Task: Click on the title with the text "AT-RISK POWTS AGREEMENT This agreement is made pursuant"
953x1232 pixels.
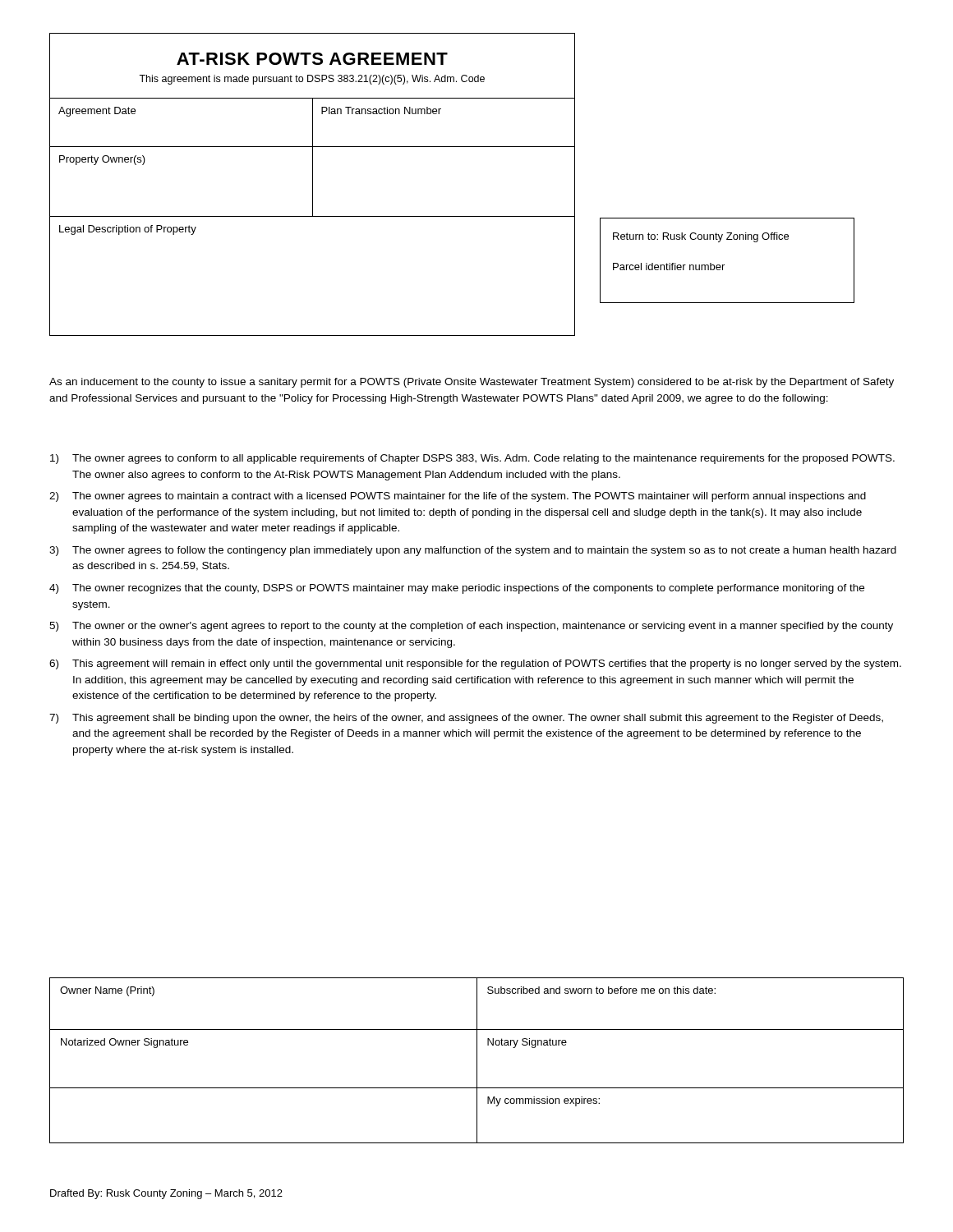Action: [312, 67]
